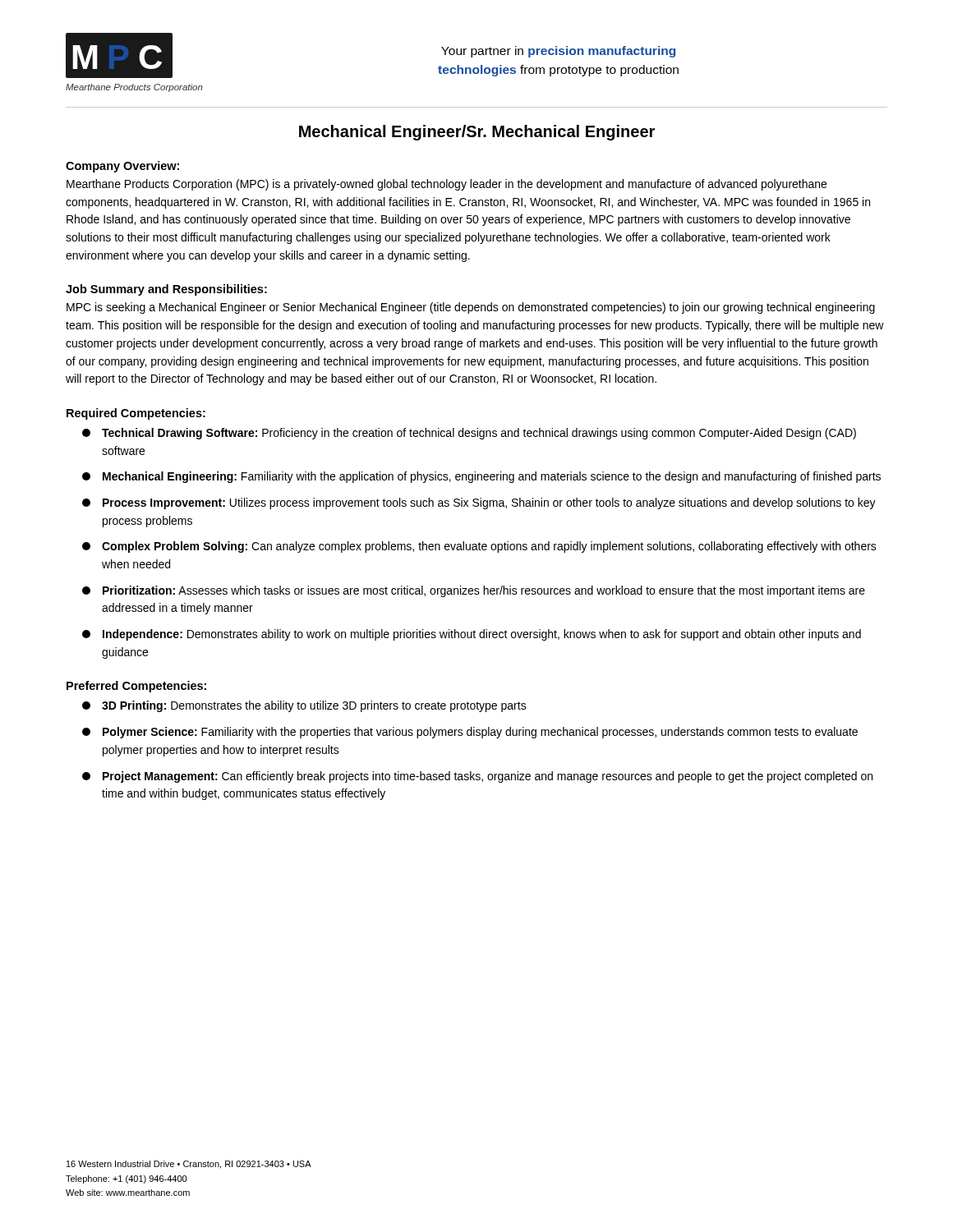Click the passage that begins "Project Management: Can efficiently break projects into time-based"
Image resolution: width=953 pixels, height=1232 pixels.
[485, 785]
